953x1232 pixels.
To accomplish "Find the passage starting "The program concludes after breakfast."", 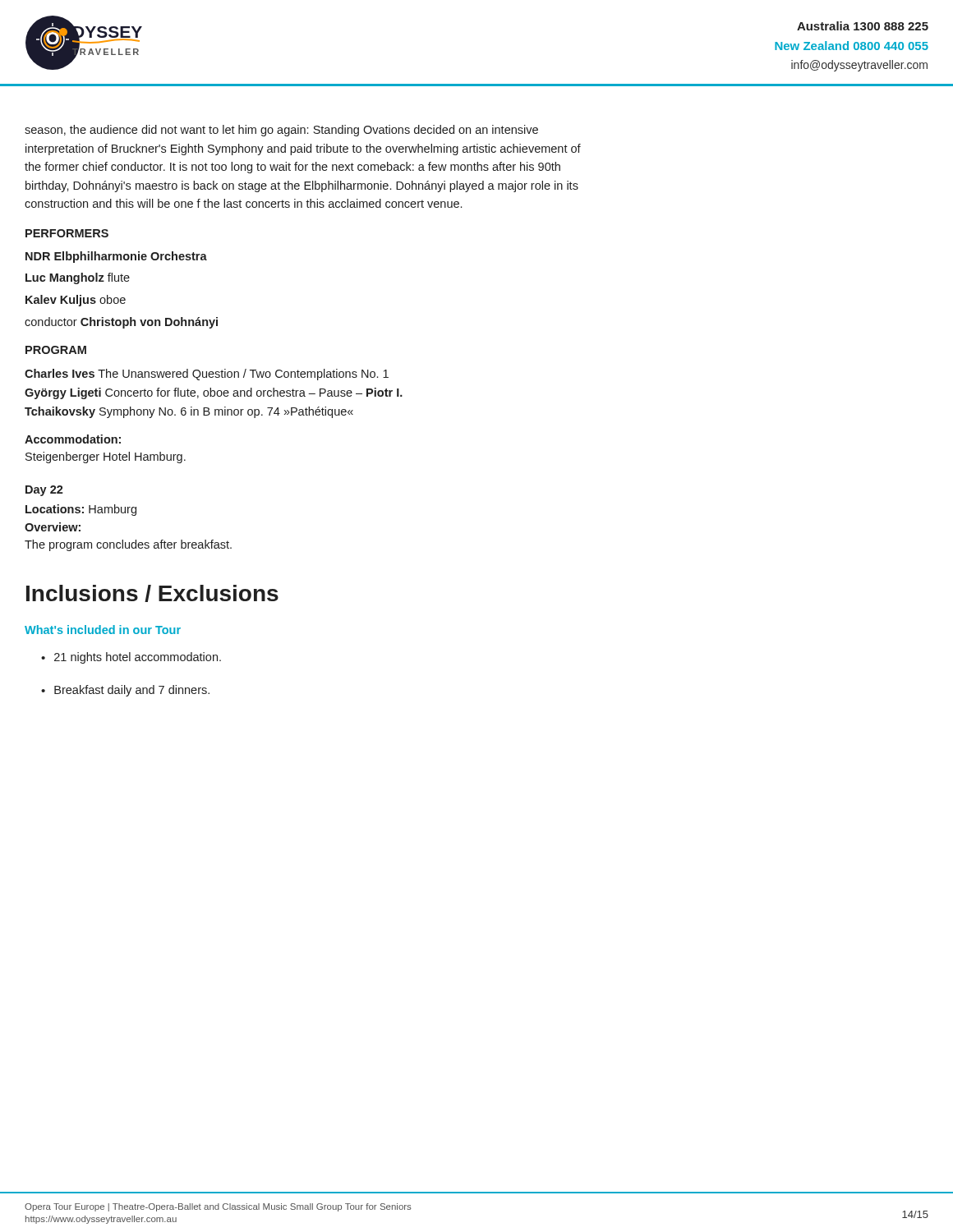I will (x=129, y=545).
